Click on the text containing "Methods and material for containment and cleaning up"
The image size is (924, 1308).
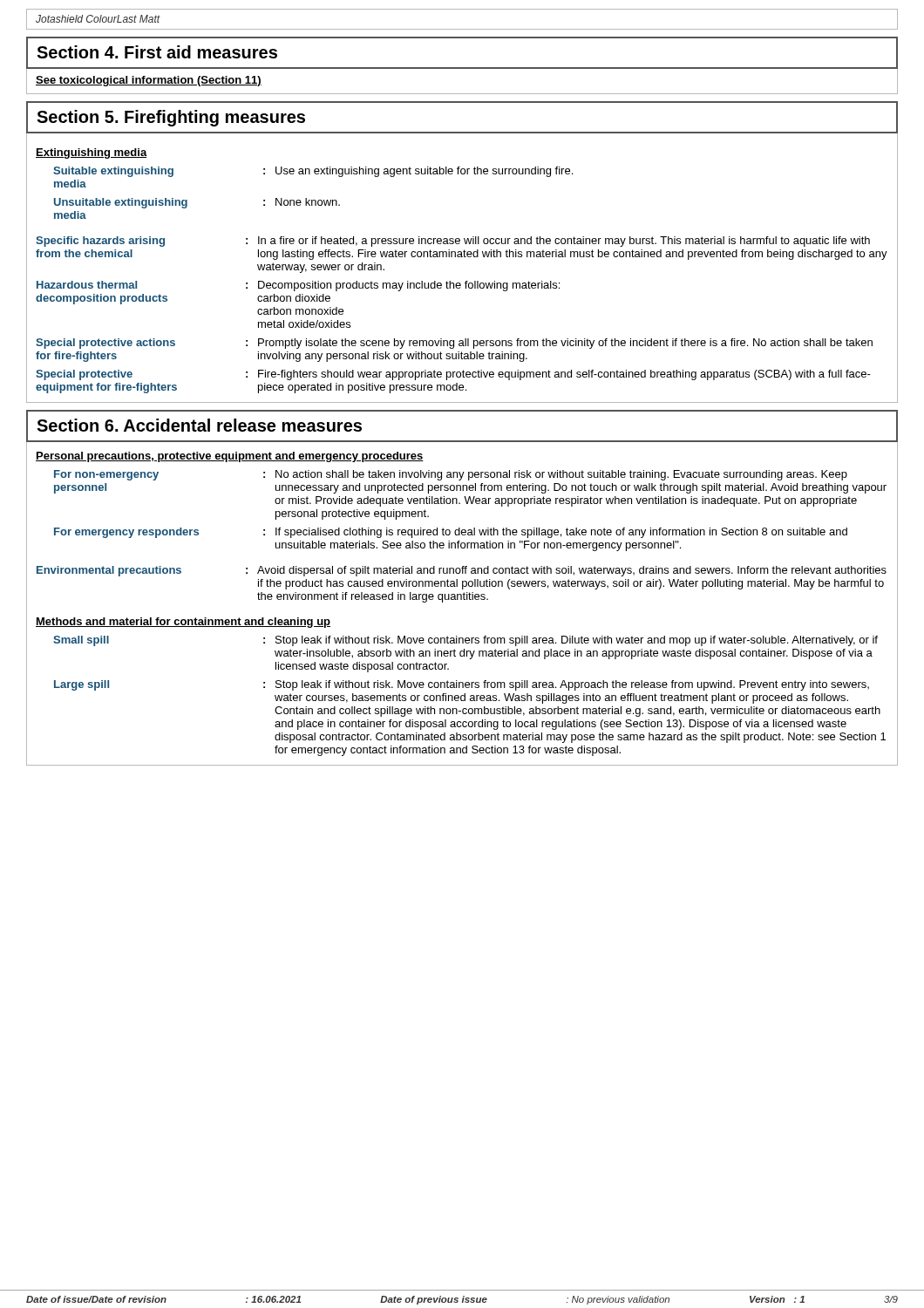(x=183, y=621)
